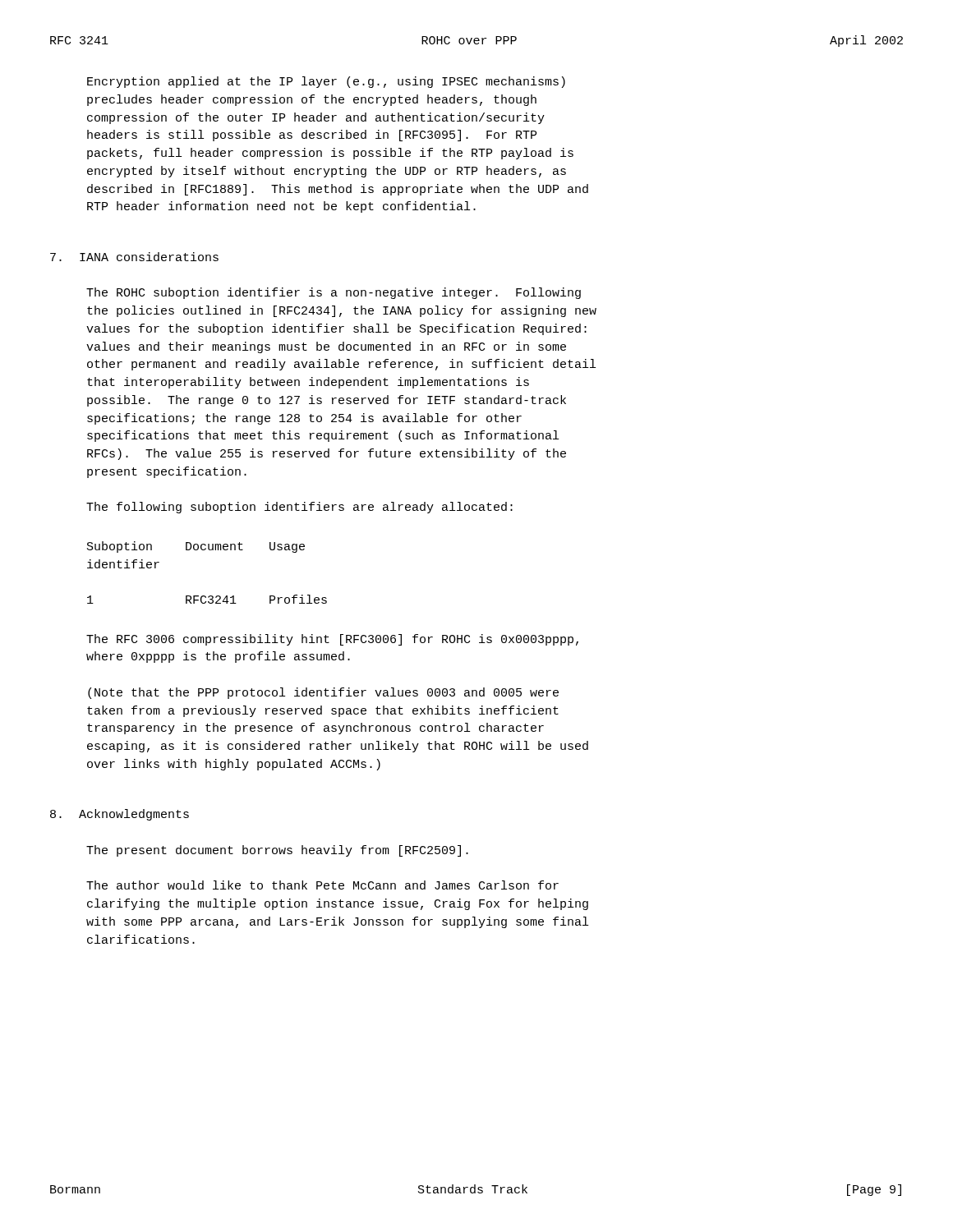Point to the block beginning "The author would like to thank Pete McCann"
This screenshot has width=953, height=1232.
[338, 914]
